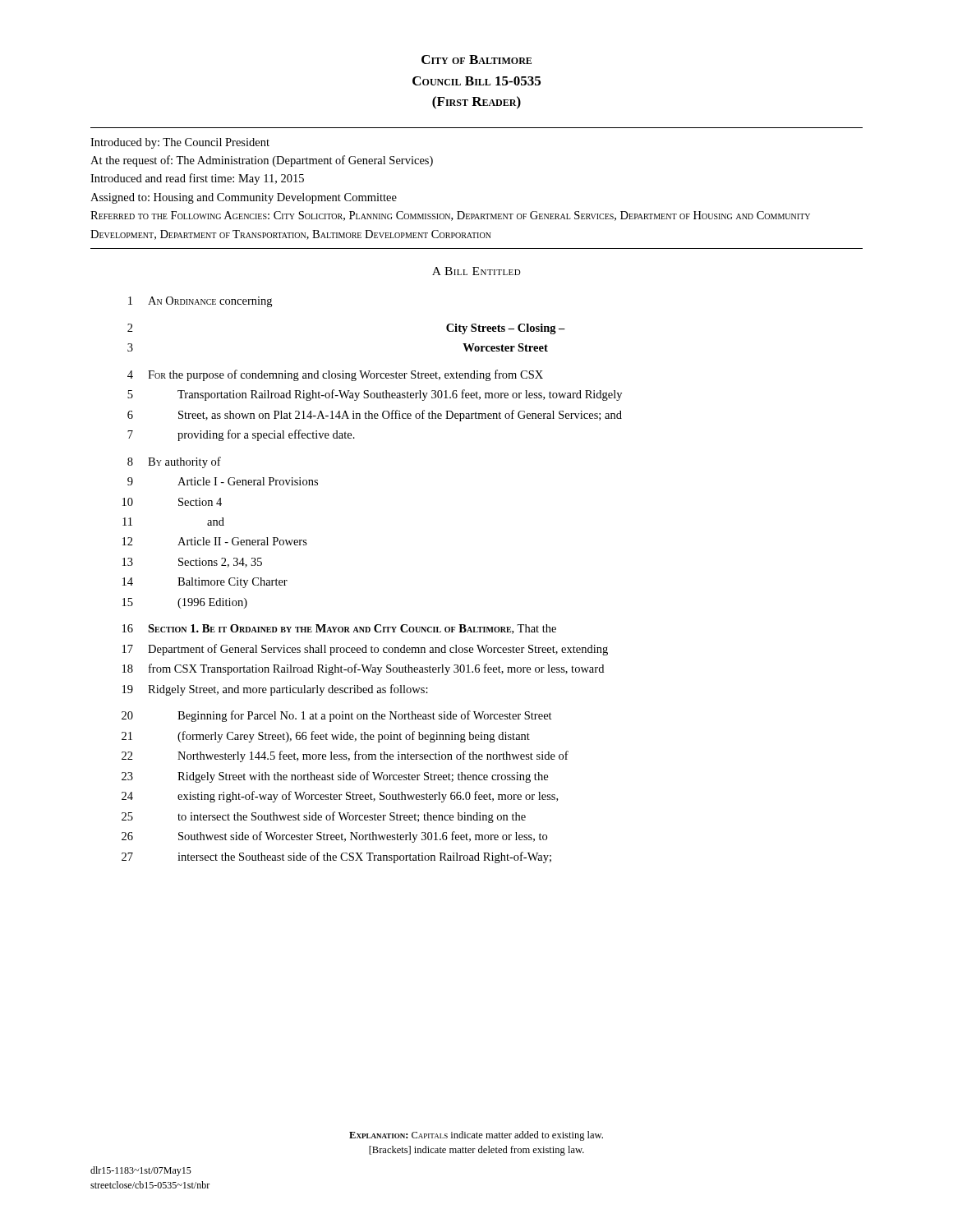Locate the block starting "13 Sections 2, 34, 35"
953x1232 pixels.
[192, 563]
